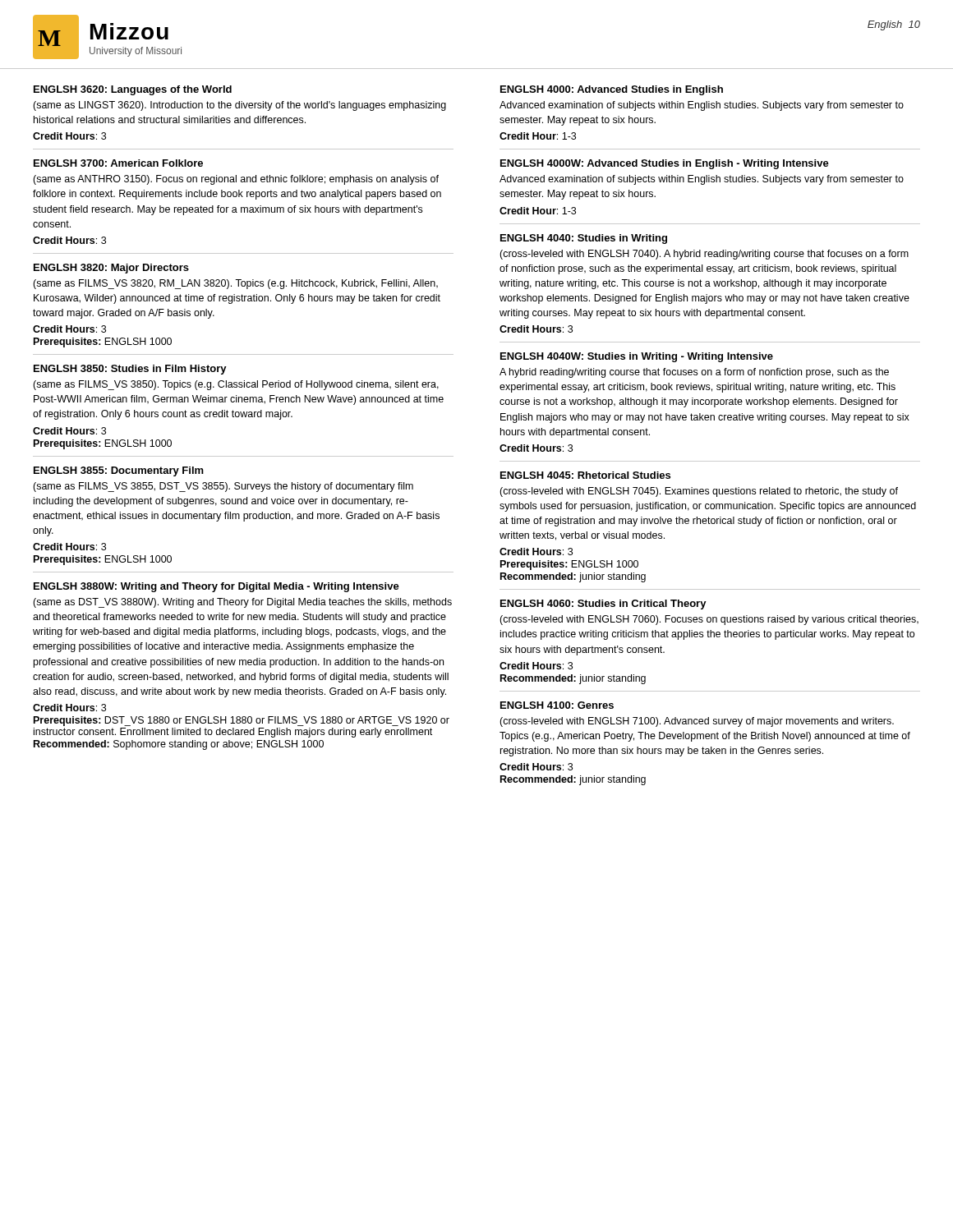The image size is (953, 1232).
Task: Point to the block beginning "ENGLSH 4100: Genres (cross-leveled"
Action: (710, 742)
